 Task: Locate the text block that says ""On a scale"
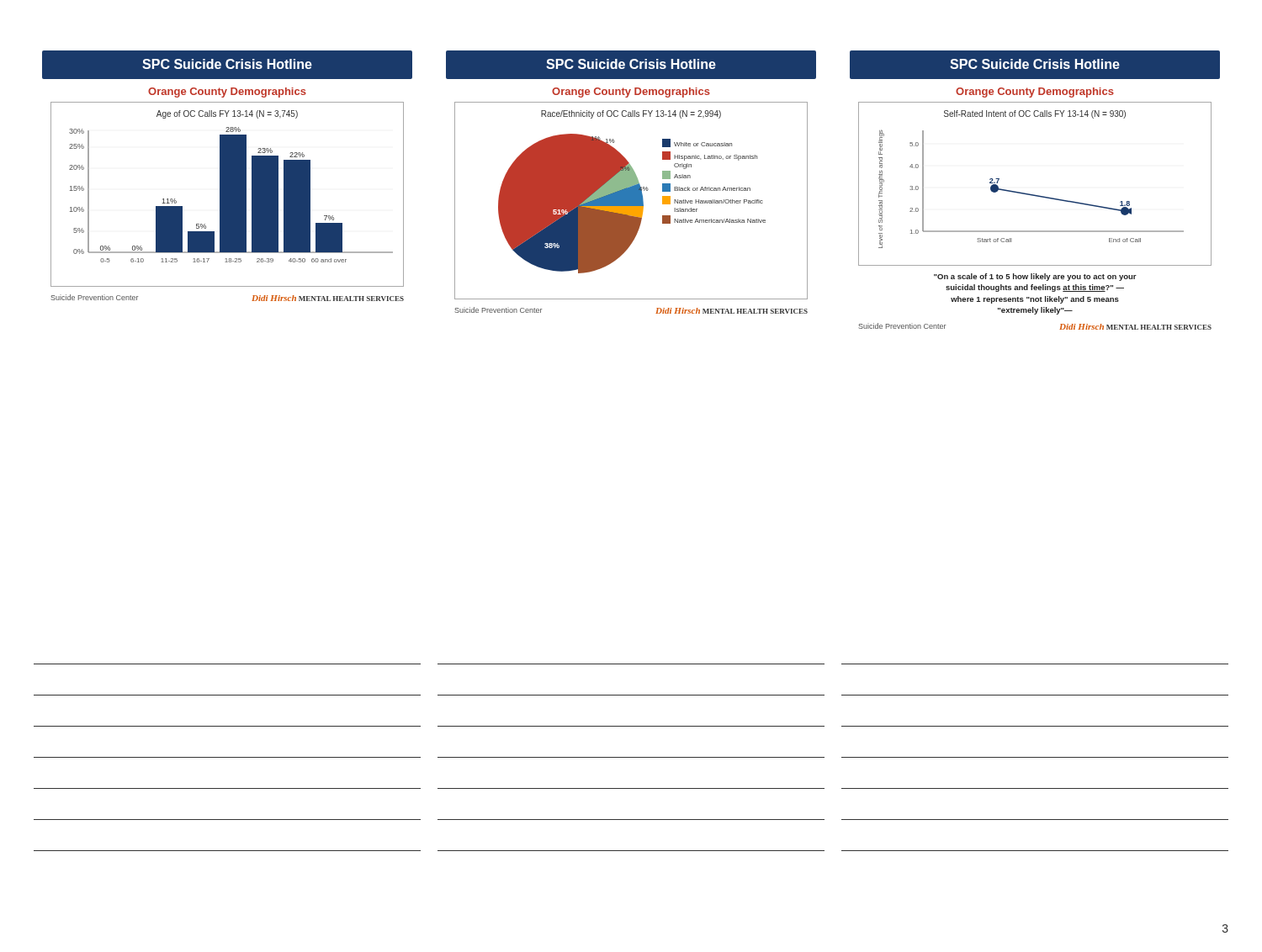(1035, 293)
